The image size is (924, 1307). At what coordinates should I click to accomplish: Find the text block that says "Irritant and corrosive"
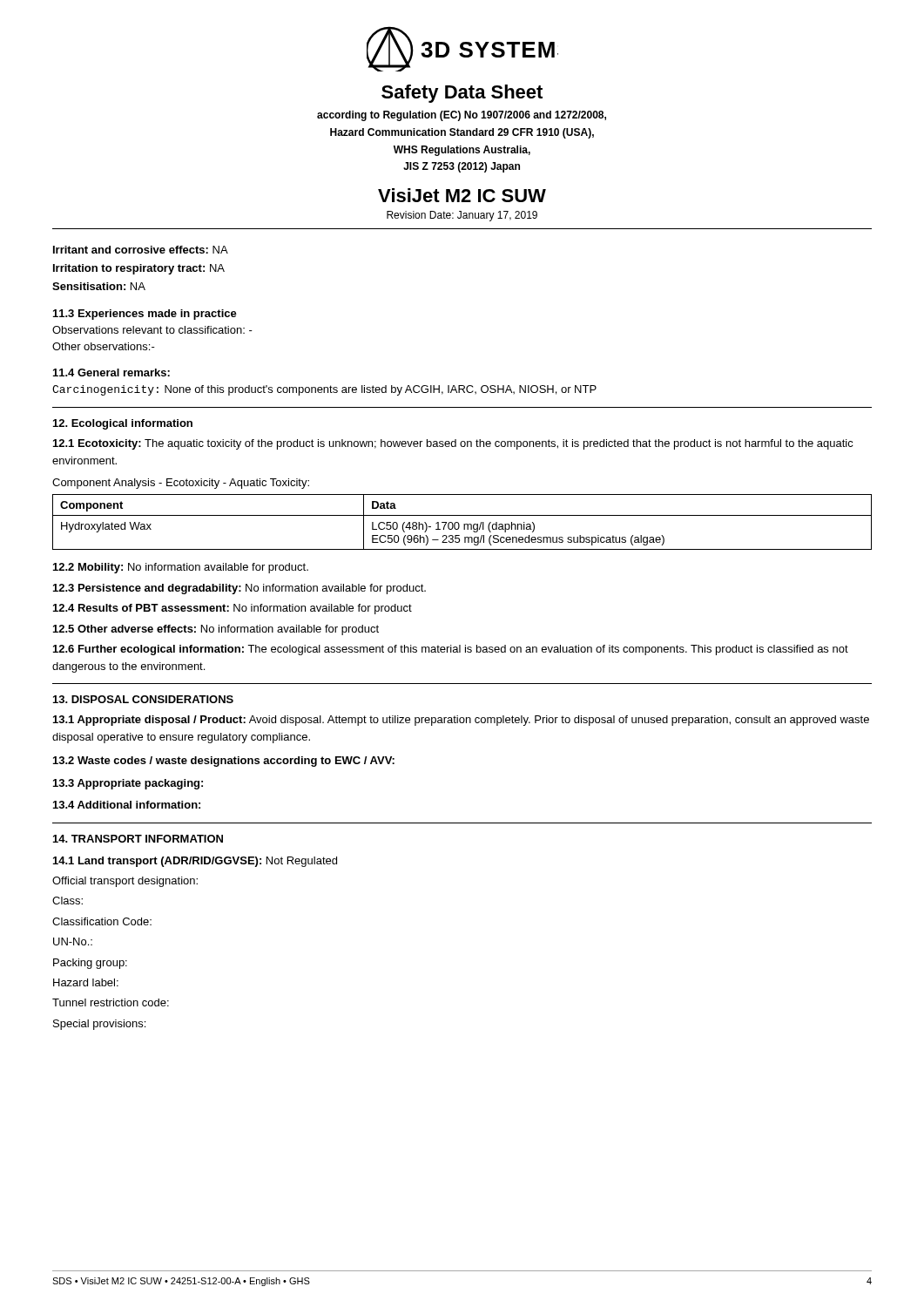click(x=140, y=268)
